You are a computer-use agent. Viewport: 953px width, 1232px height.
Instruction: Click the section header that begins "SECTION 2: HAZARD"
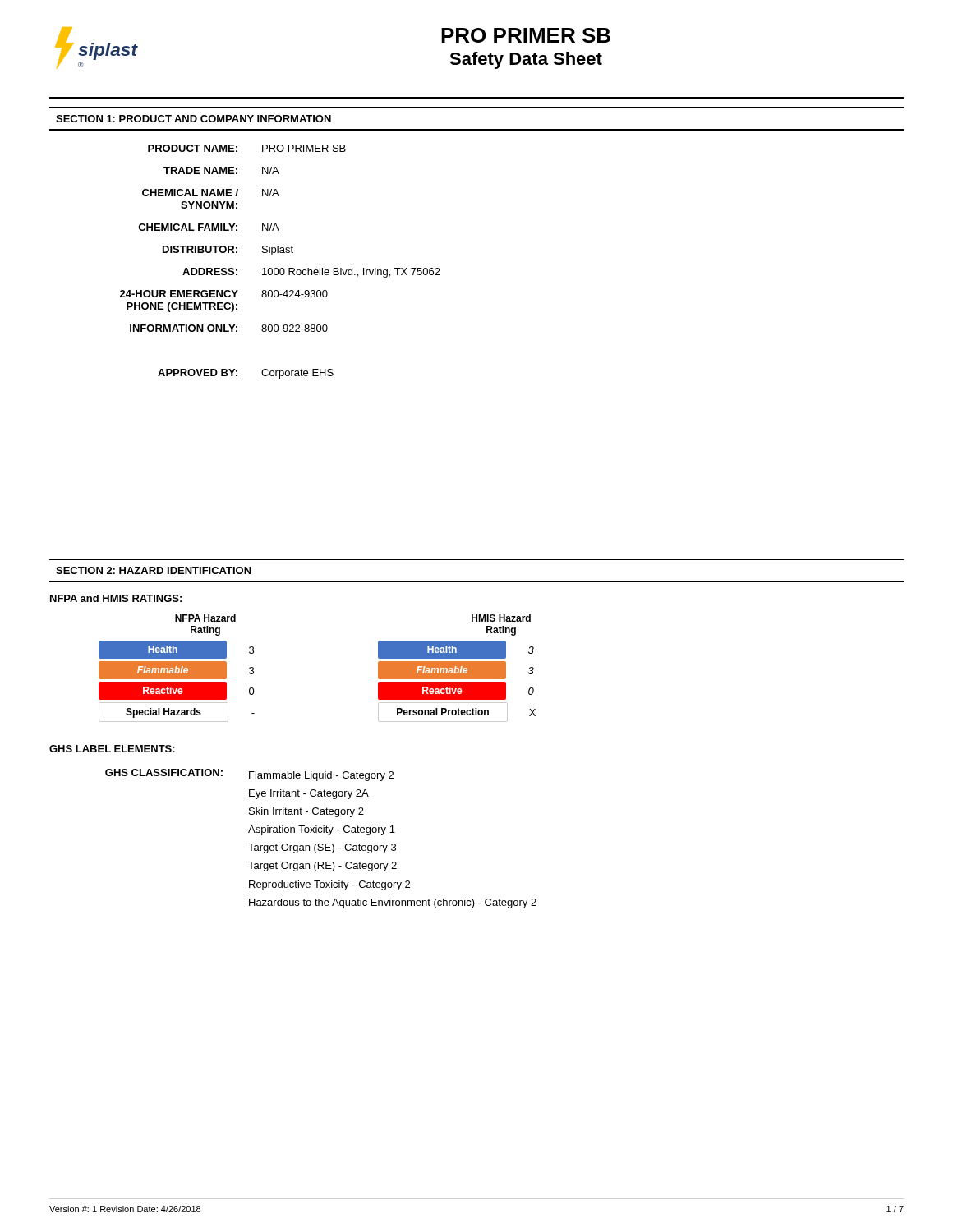(x=154, y=570)
